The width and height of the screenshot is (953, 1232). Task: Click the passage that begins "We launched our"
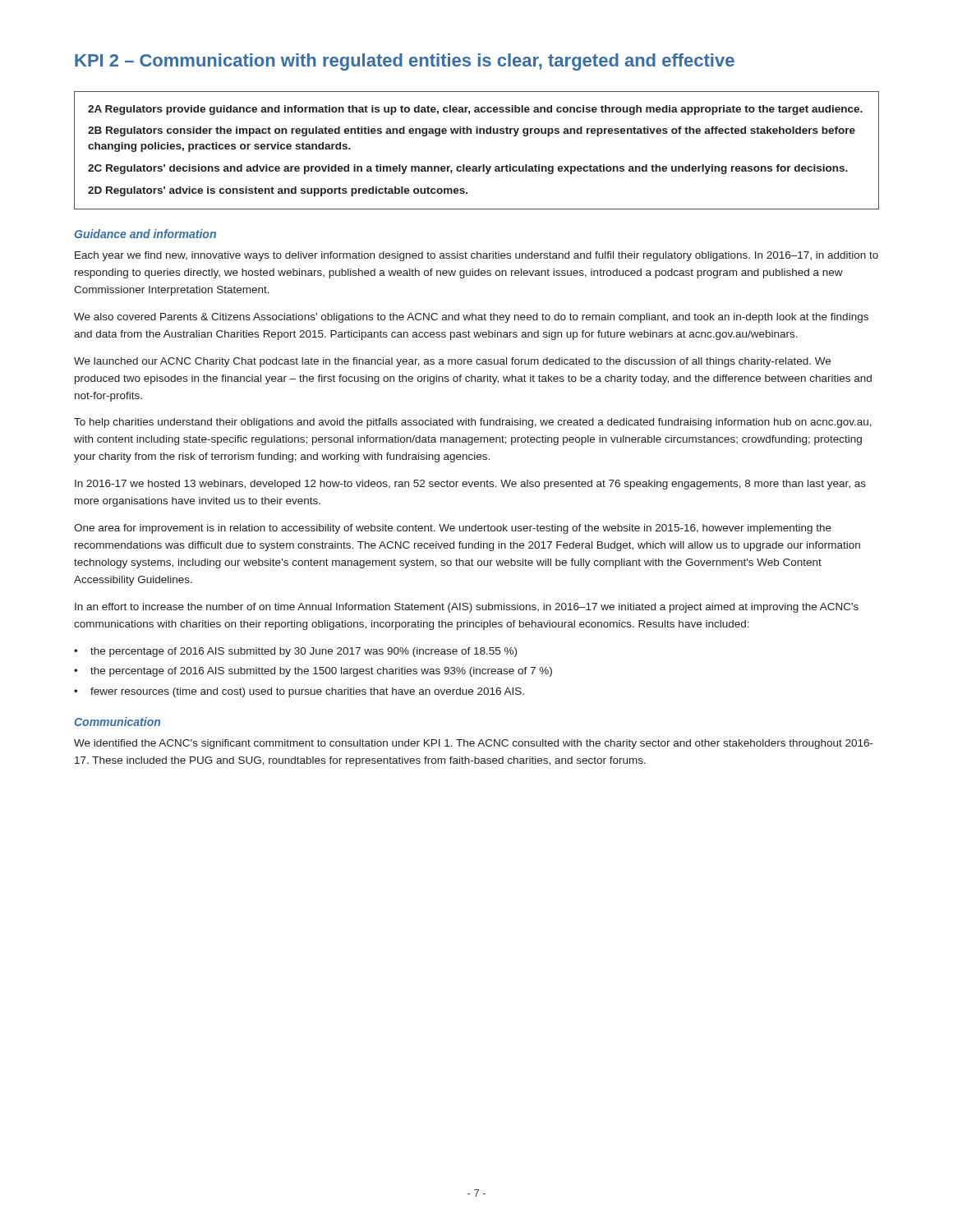click(473, 378)
